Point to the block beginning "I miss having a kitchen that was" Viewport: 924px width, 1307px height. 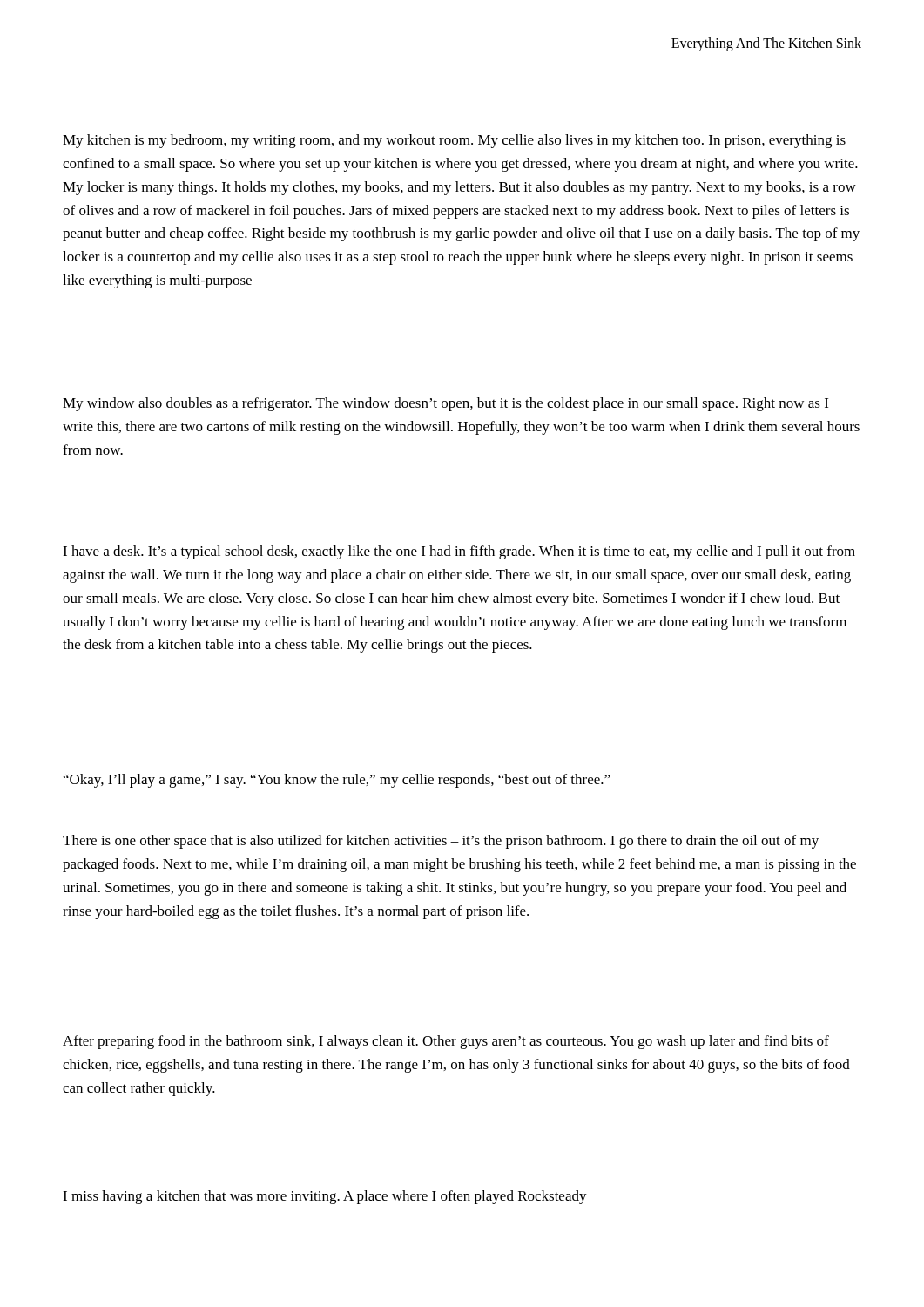[x=325, y=1196]
